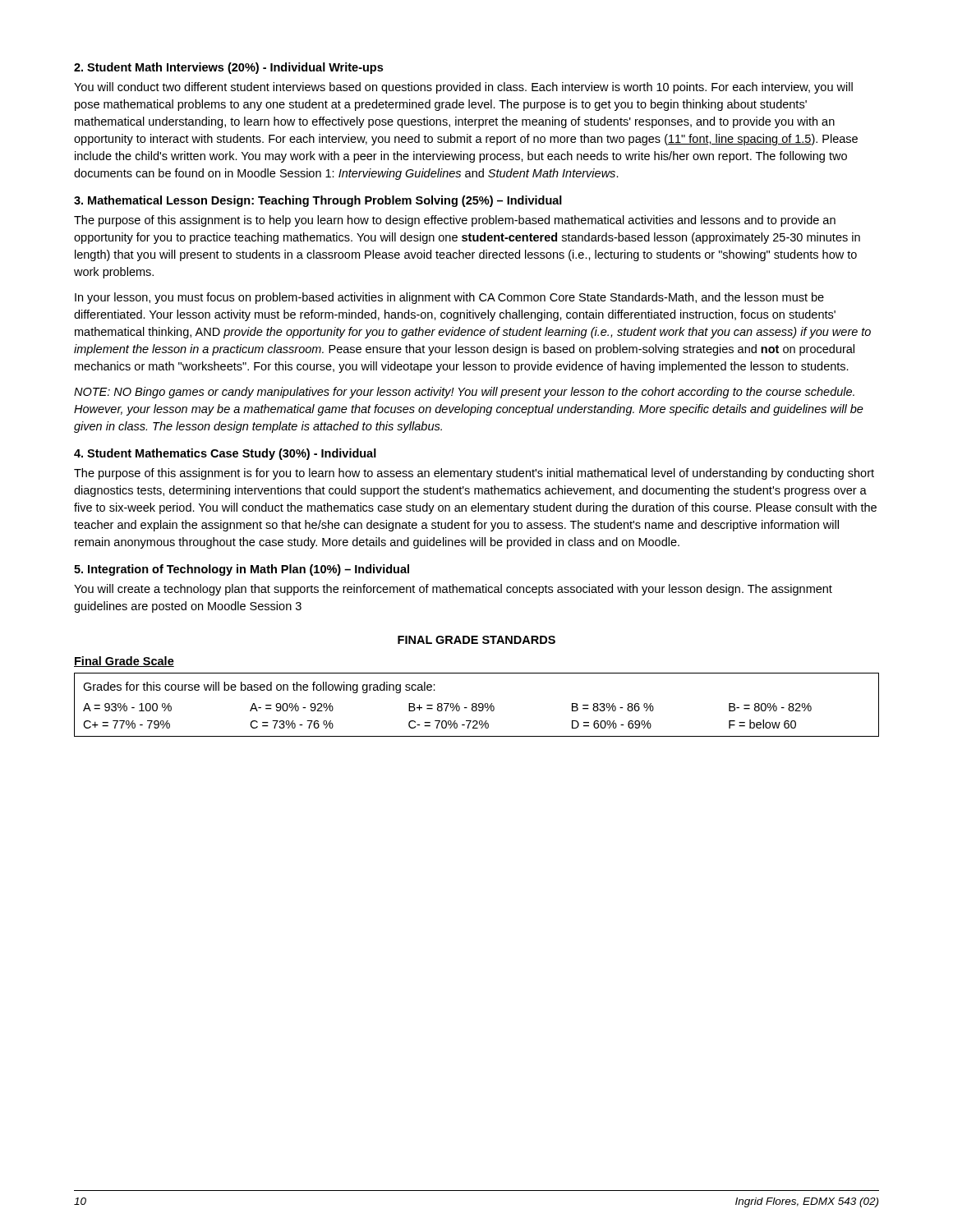Find the block on this page that starts "You will create a technology plan"
The image size is (953, 1232).
coord(453,598)
